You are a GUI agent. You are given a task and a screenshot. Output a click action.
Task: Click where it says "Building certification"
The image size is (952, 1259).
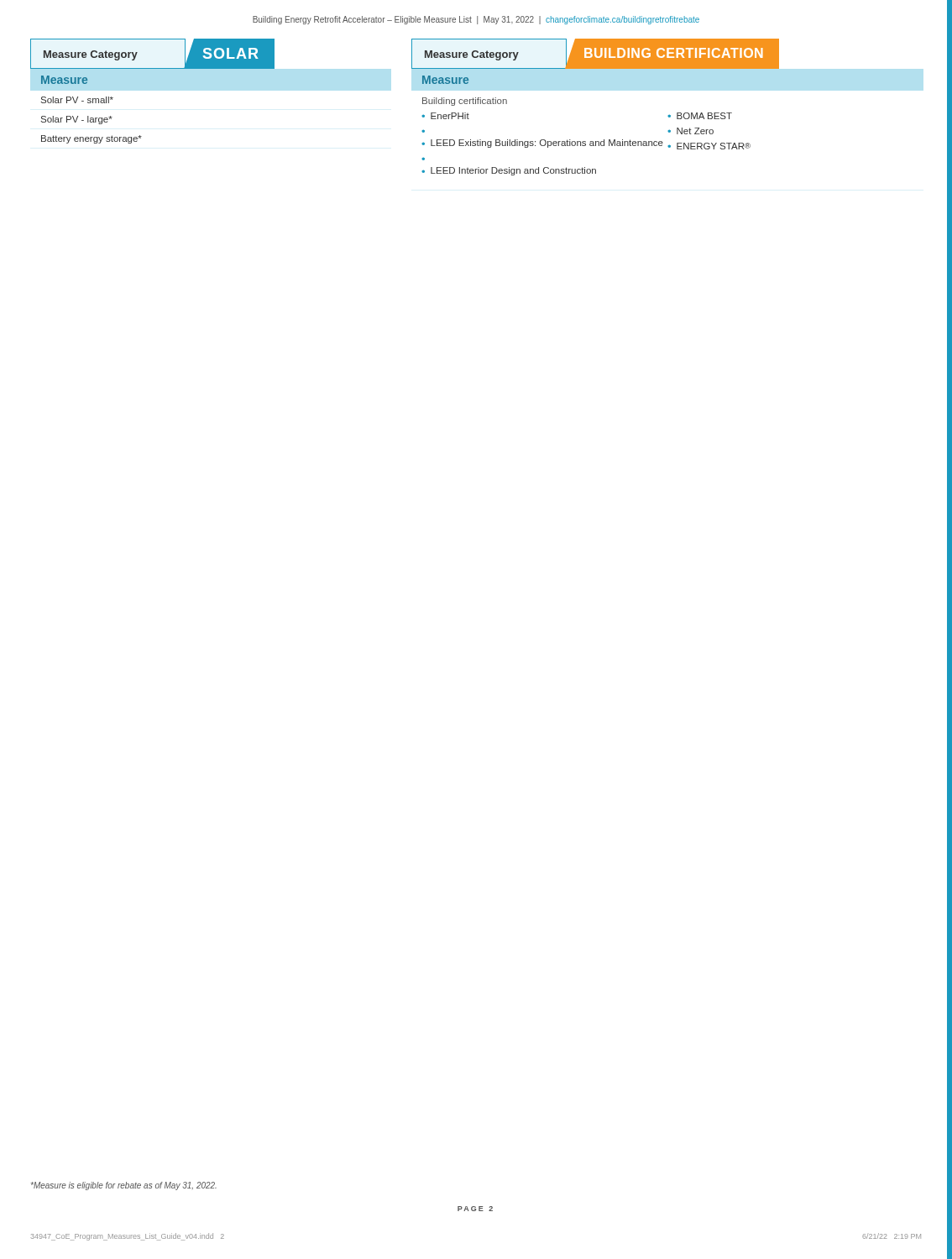(x=464, y=101)
